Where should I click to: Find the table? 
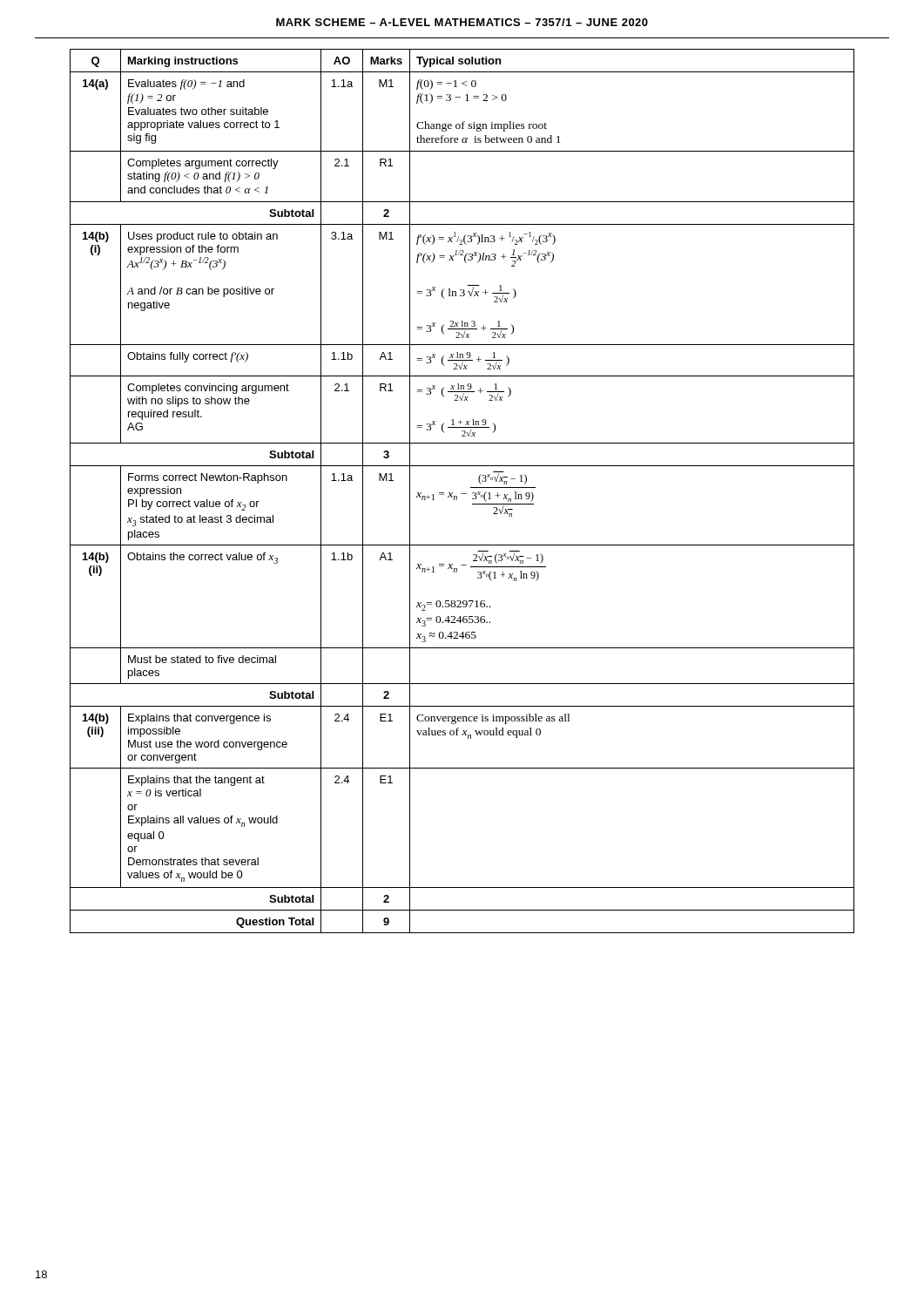pos(462,491)
